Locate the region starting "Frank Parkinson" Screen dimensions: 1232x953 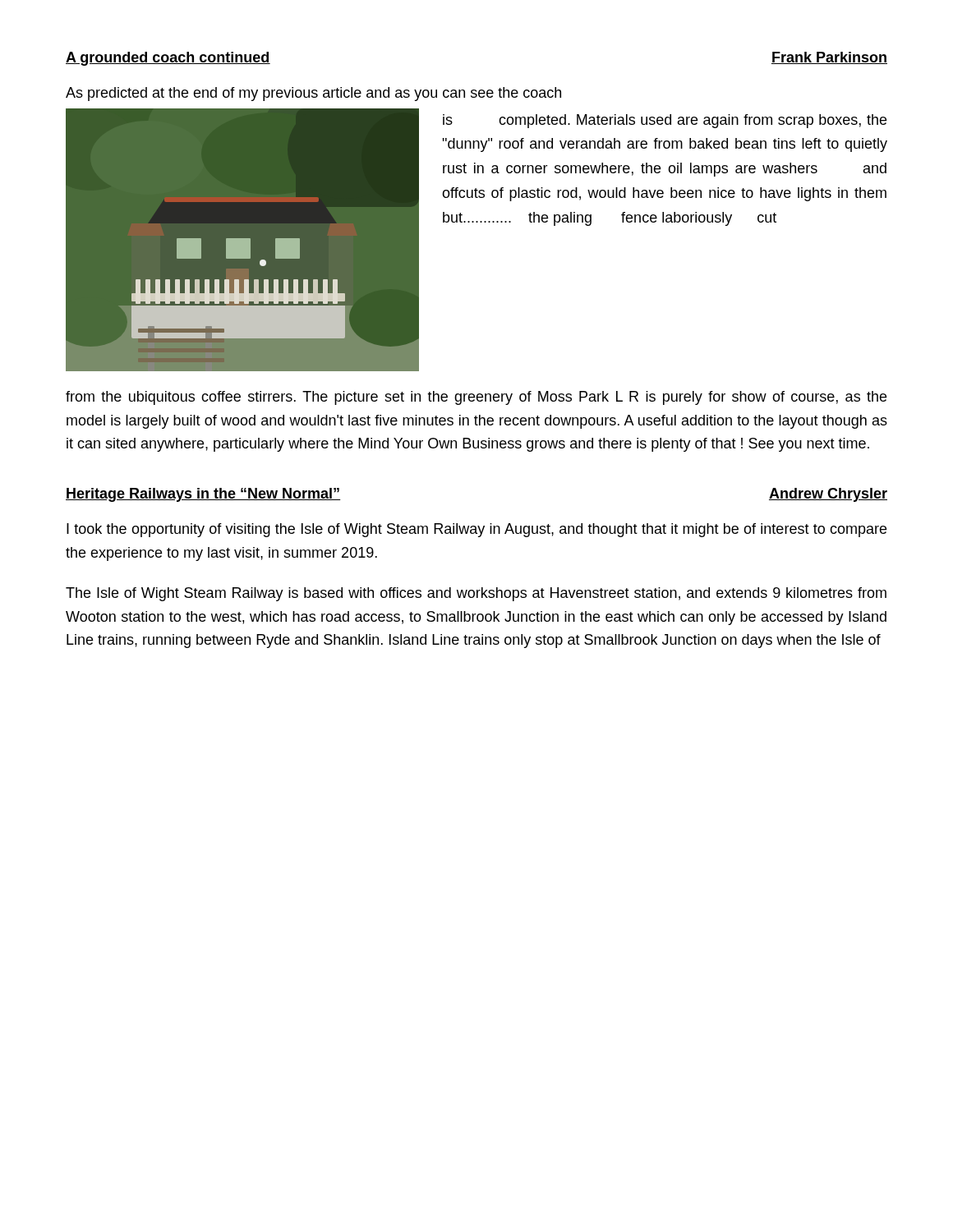(829, 57)
